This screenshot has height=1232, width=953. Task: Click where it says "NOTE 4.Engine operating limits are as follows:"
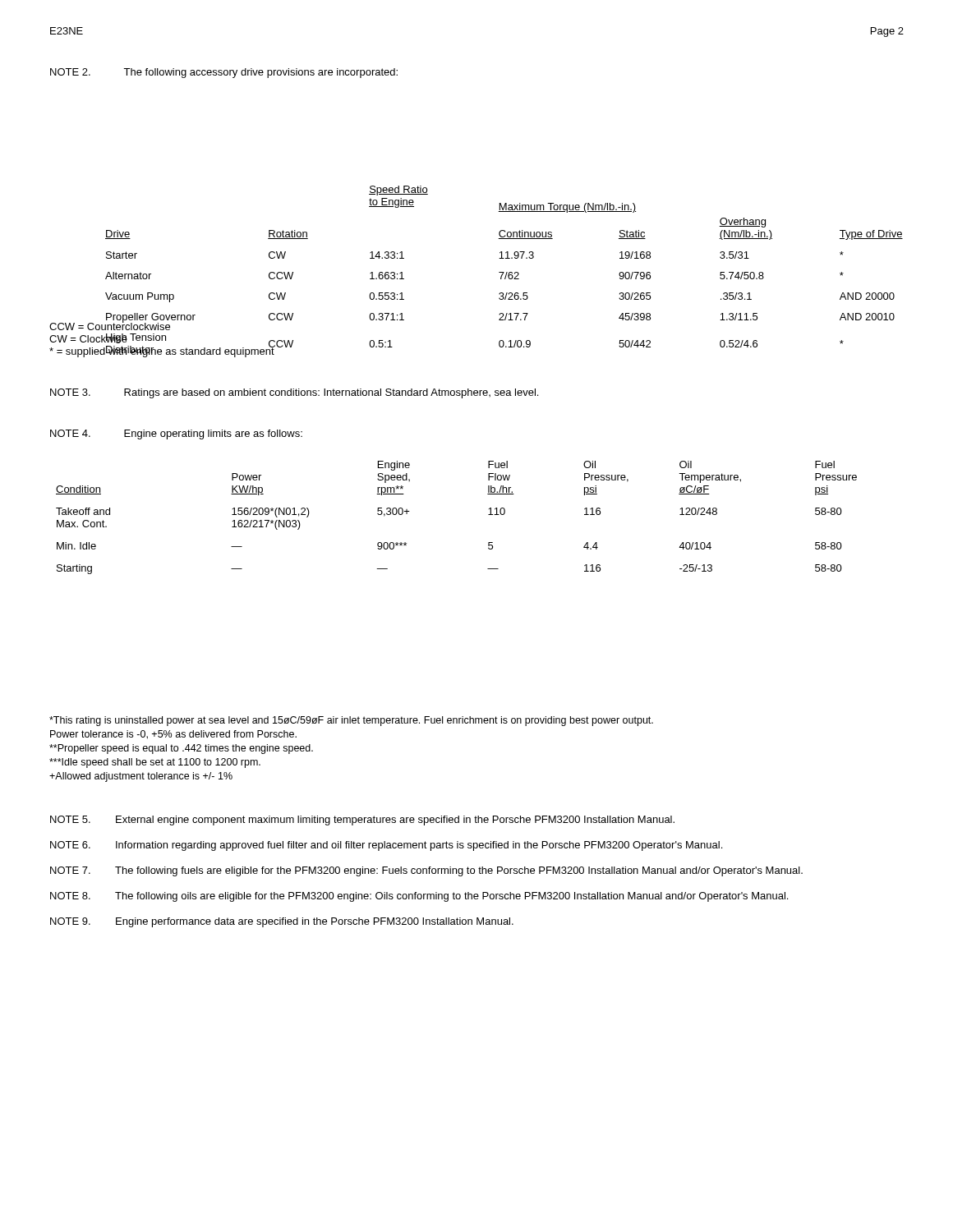[x=176, y=433]
